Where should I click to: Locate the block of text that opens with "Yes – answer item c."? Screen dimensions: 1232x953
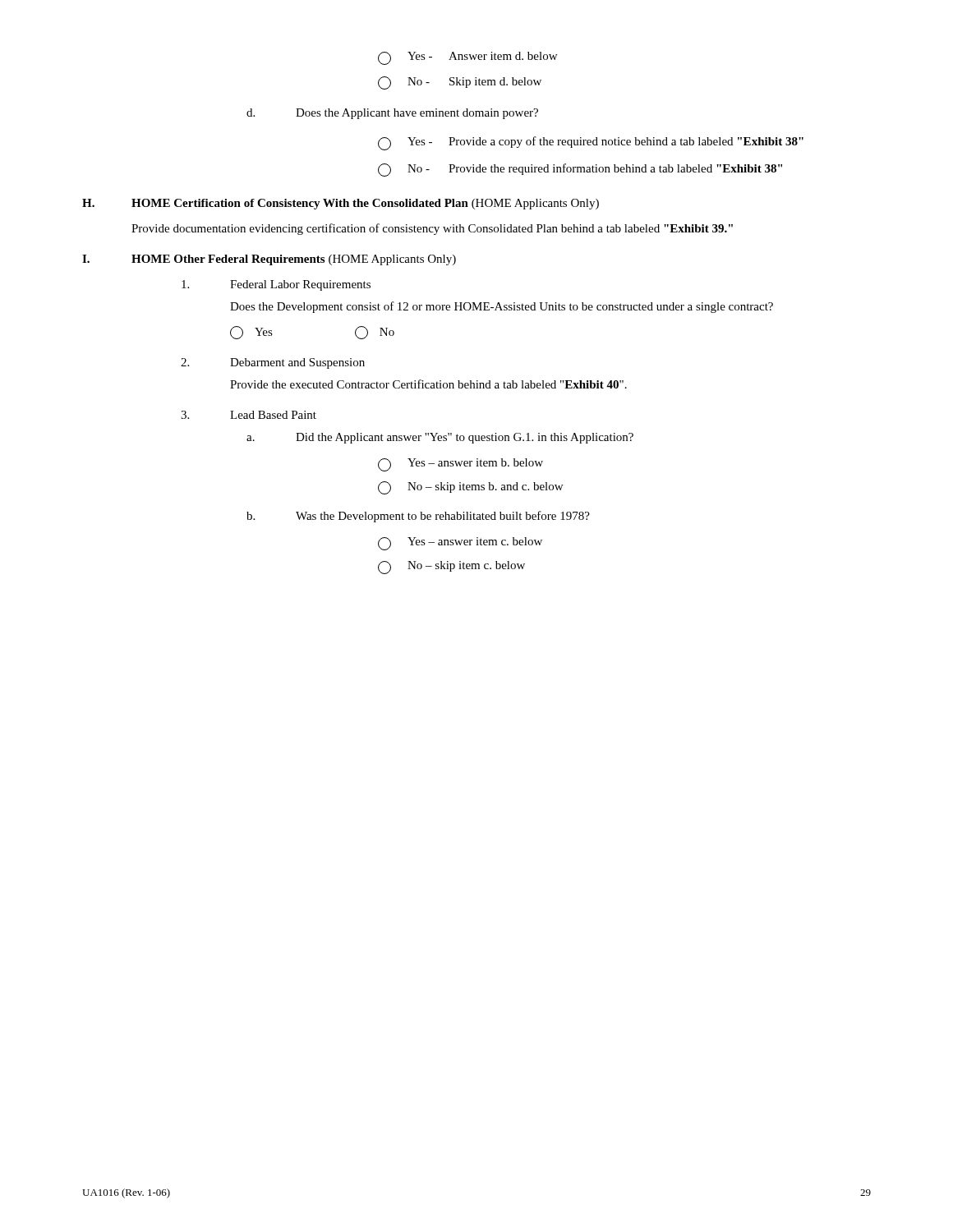coord(460,544)
